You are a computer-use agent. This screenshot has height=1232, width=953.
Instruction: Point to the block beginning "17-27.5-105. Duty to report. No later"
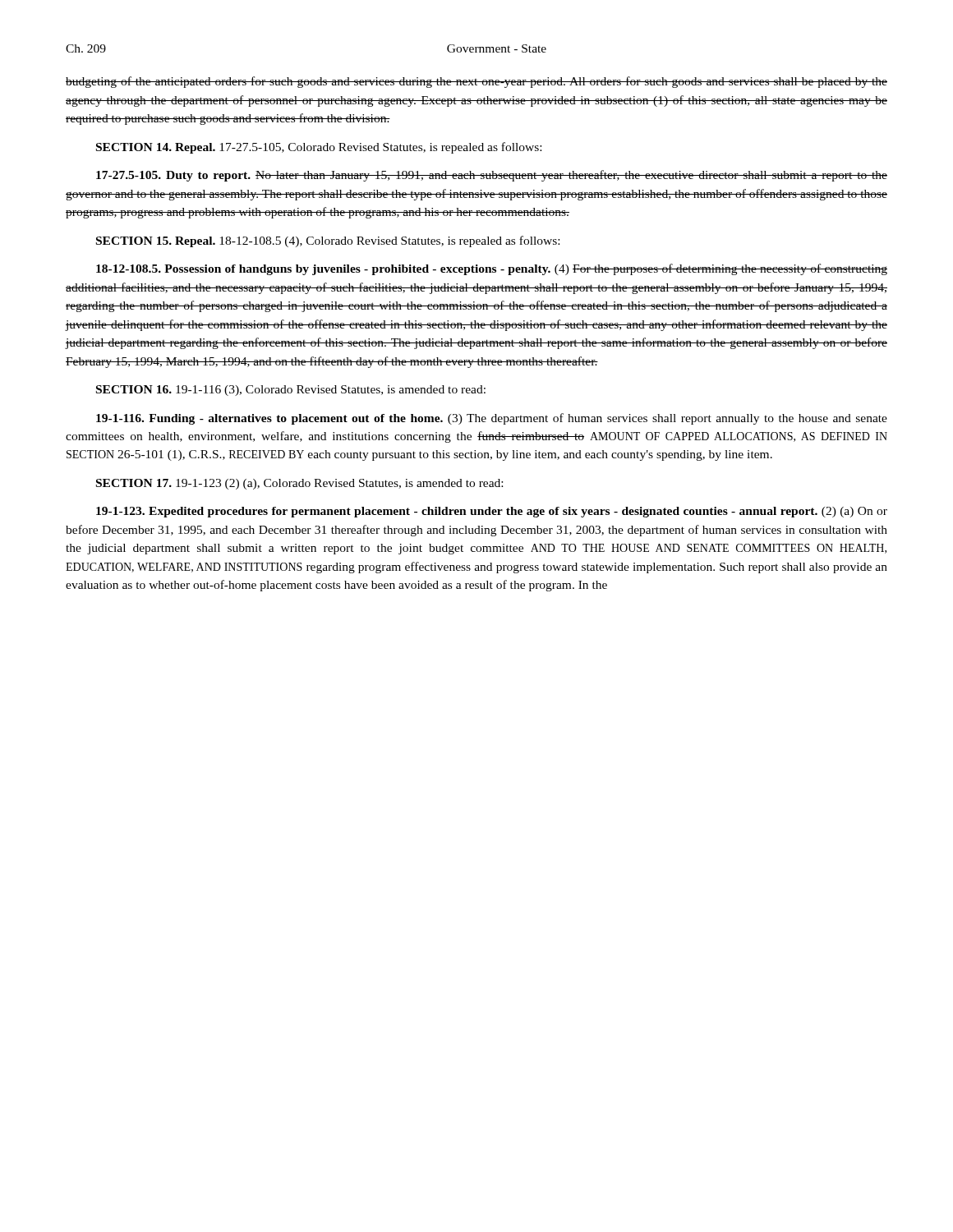pos(476,193)
